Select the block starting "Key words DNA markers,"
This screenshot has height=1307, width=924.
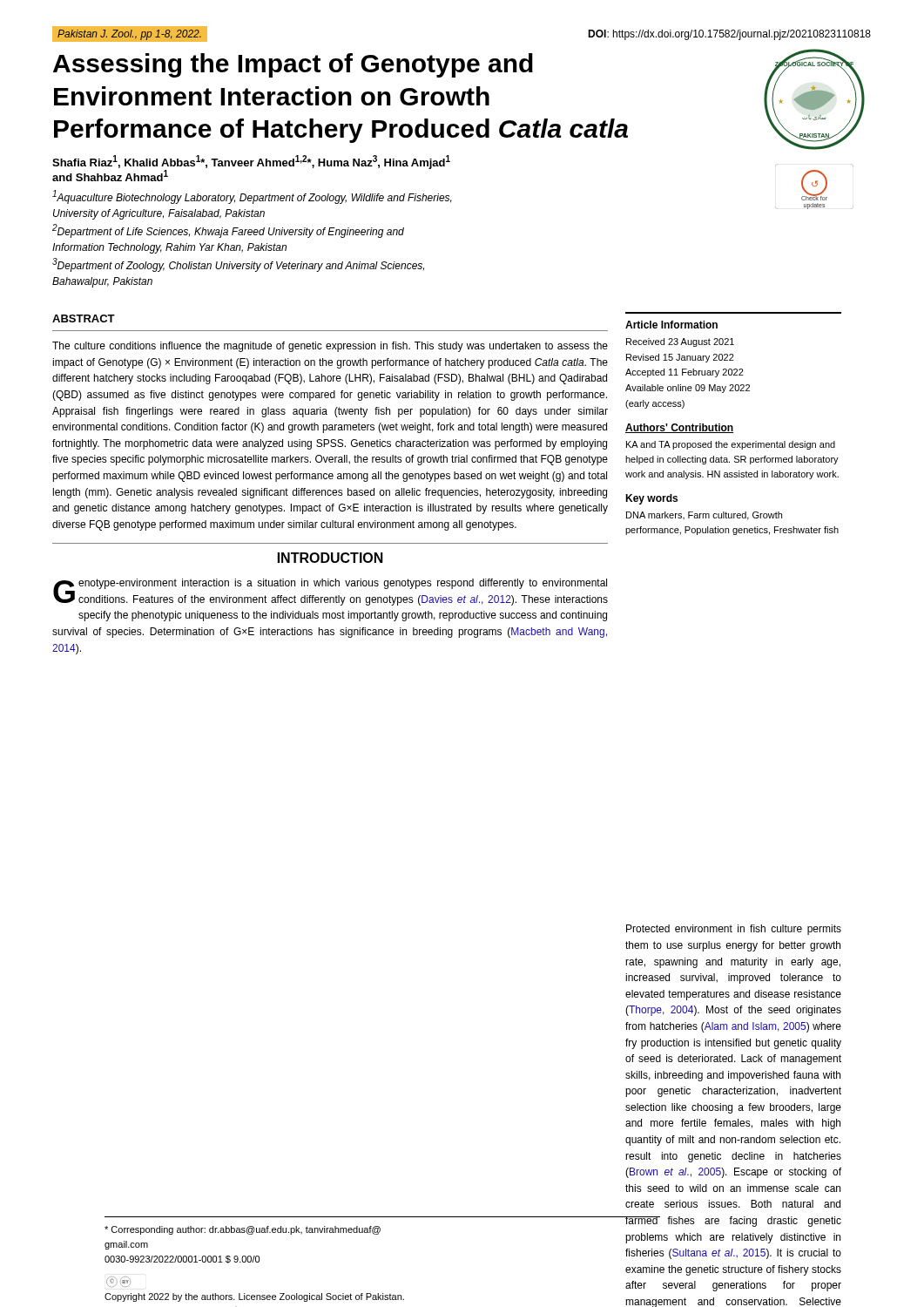click(733, 515)
